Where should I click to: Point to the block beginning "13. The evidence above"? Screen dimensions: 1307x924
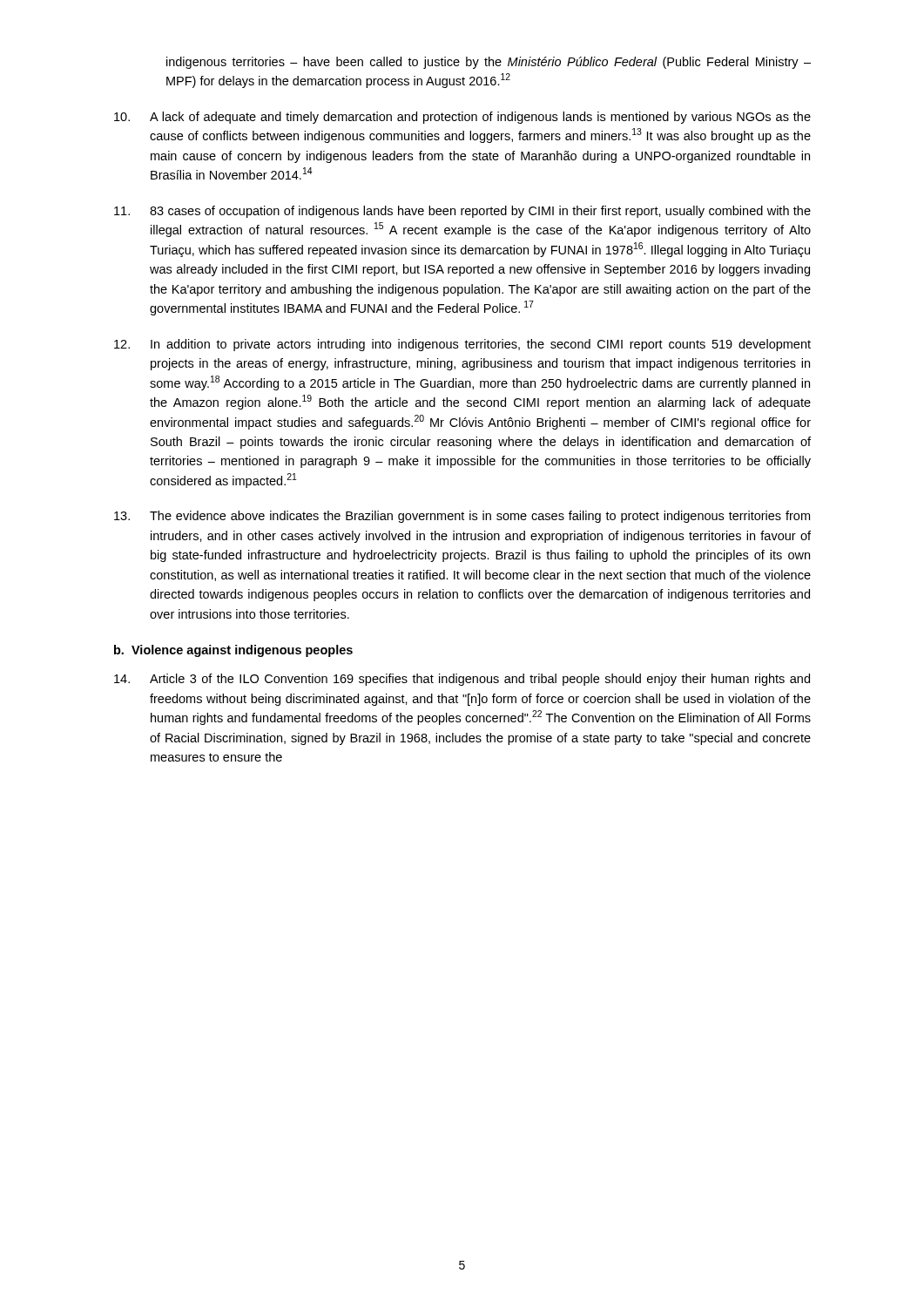click(462, 565)
